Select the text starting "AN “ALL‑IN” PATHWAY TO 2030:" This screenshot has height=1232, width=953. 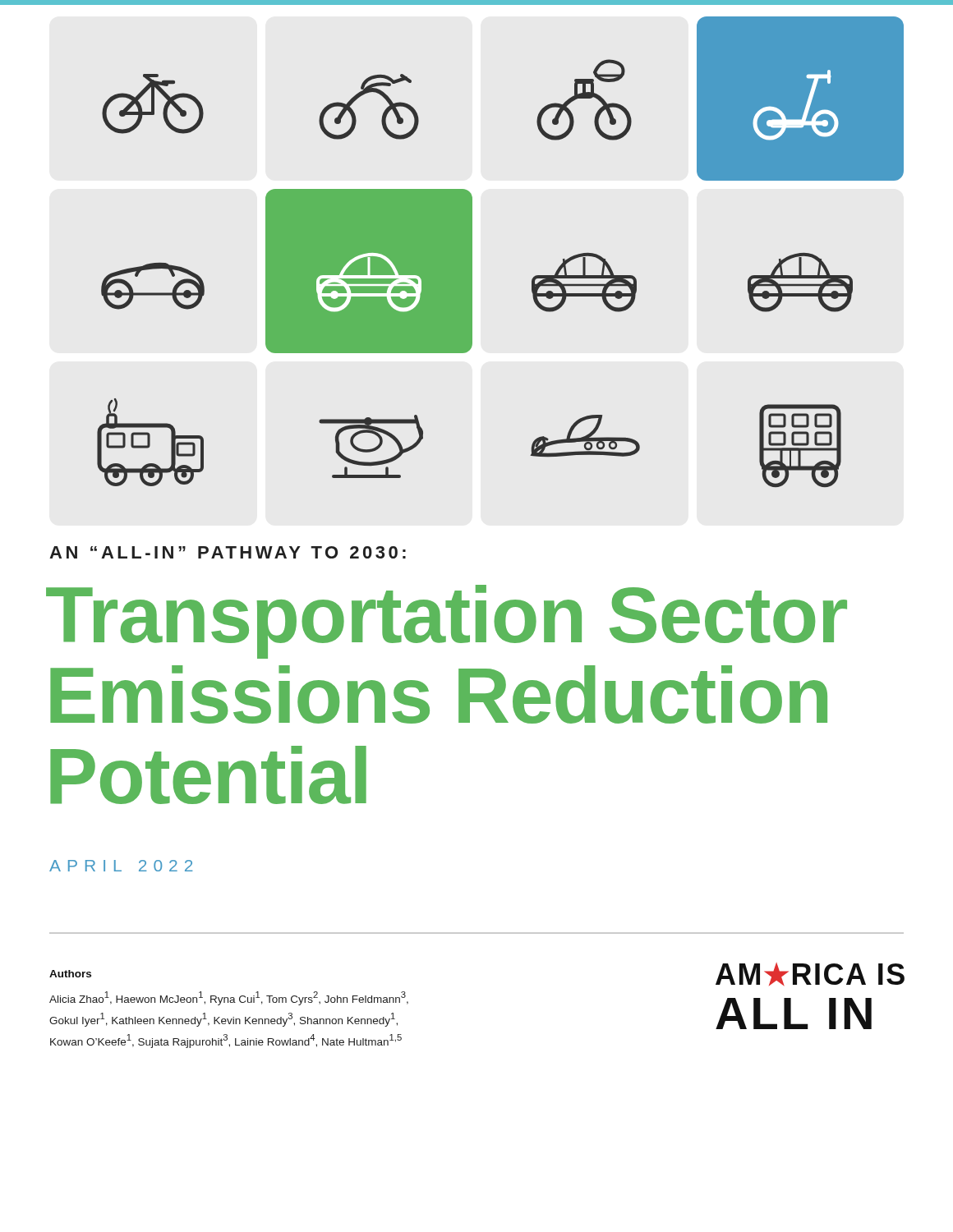coord(230,552)
